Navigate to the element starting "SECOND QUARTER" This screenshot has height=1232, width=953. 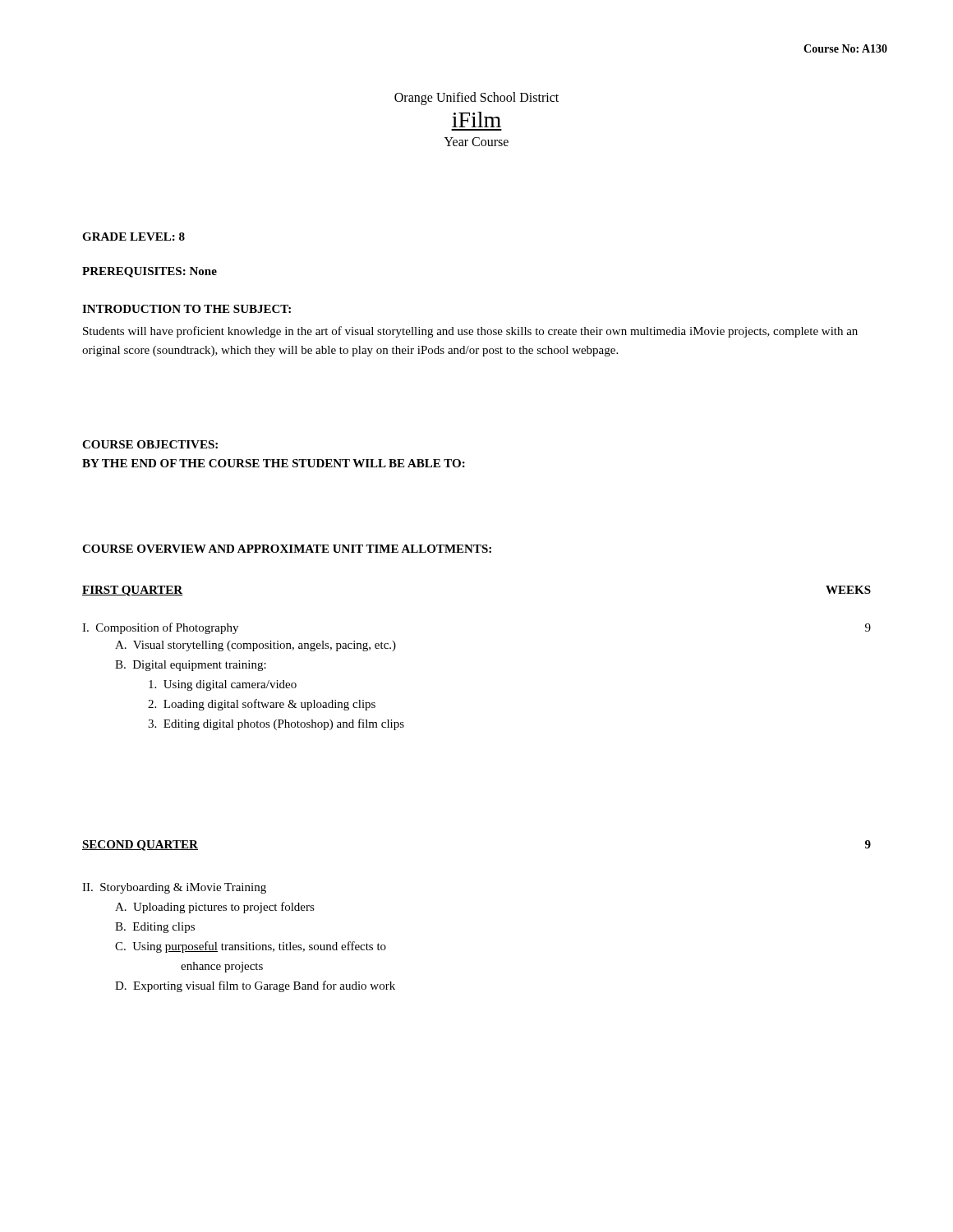[x=140, y=844]
